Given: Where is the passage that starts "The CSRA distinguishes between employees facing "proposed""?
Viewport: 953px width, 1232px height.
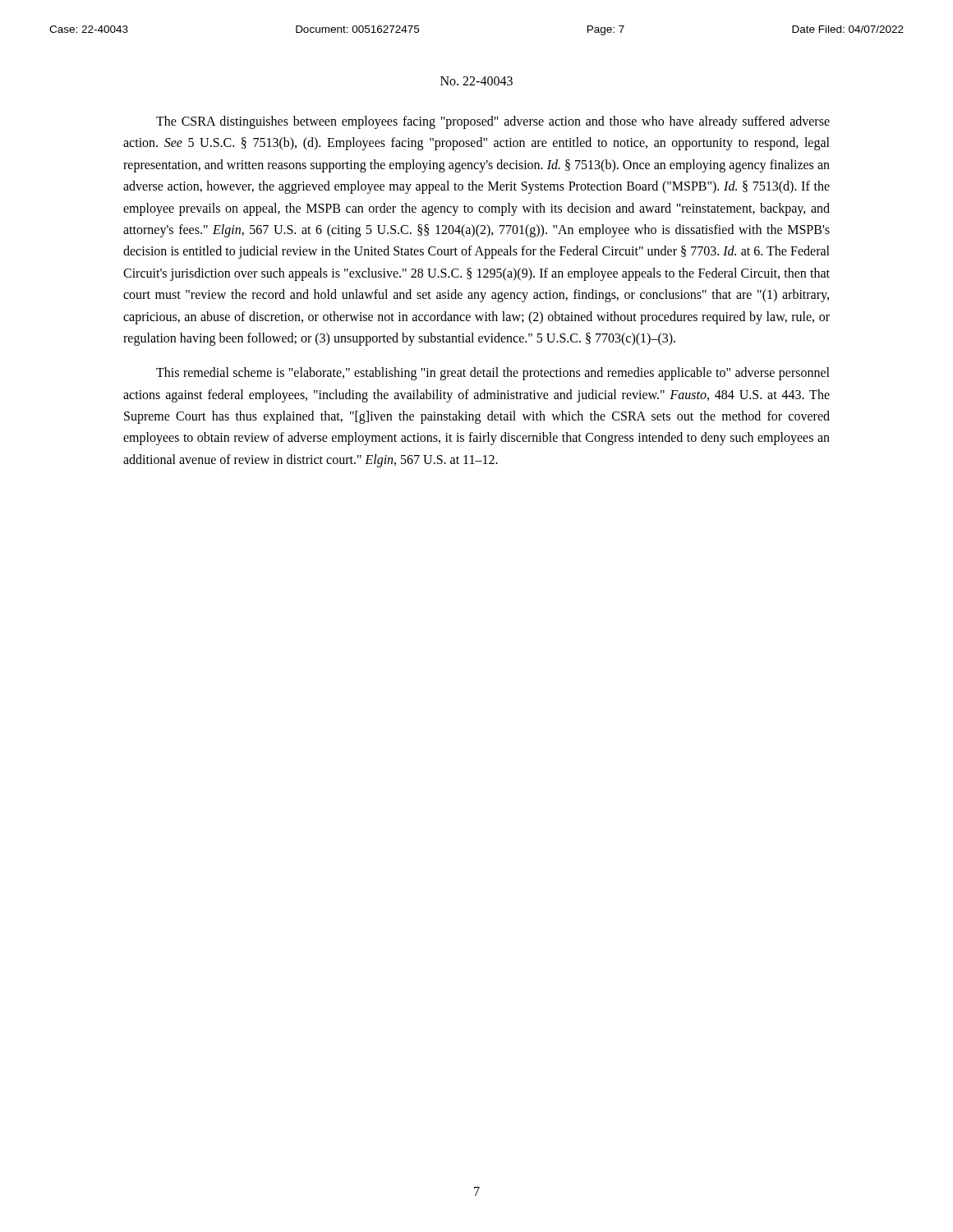Looking at the screenshot, I should coord(476,291).
